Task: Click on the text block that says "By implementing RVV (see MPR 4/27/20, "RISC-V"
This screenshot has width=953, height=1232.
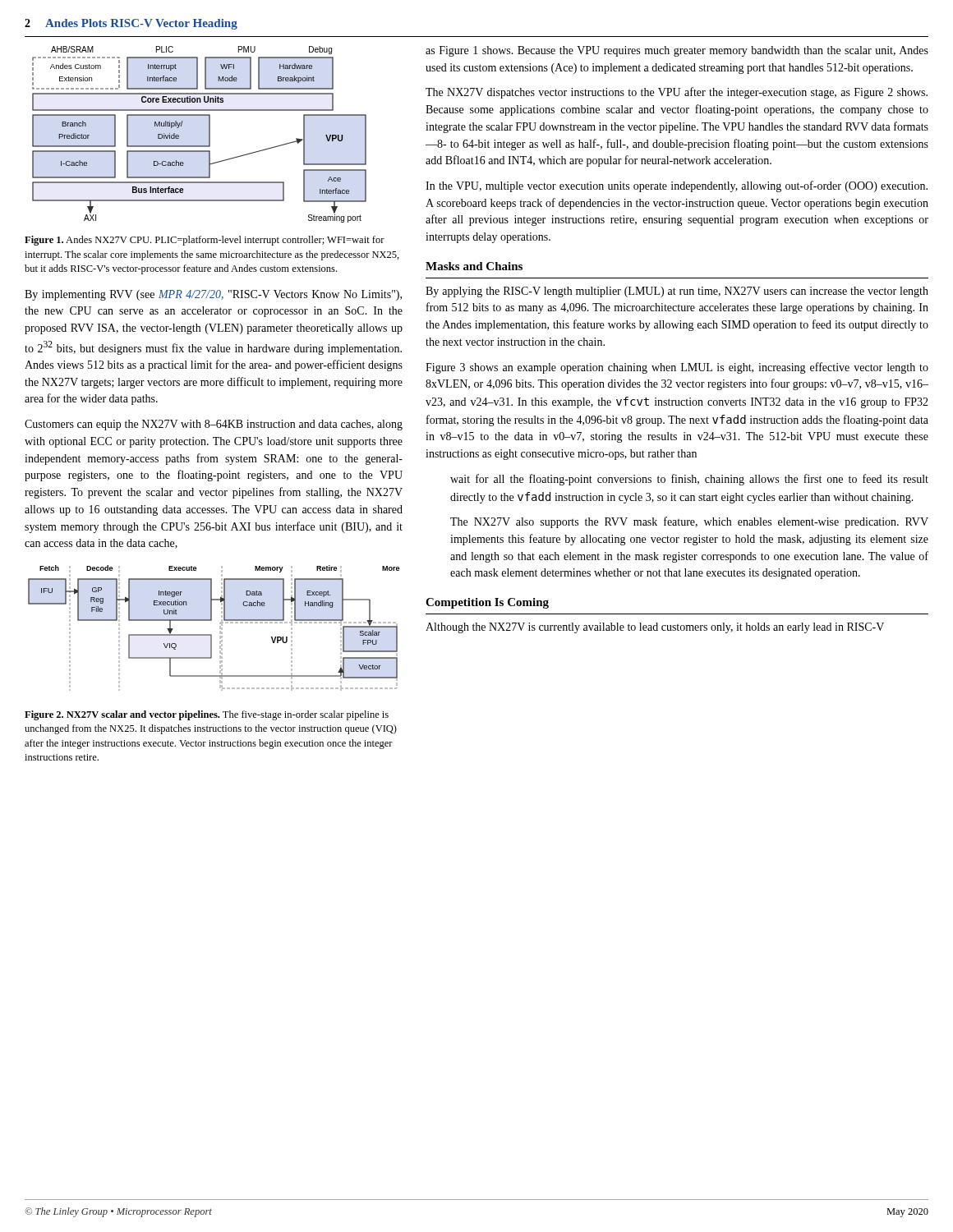Action: point(214,347)
